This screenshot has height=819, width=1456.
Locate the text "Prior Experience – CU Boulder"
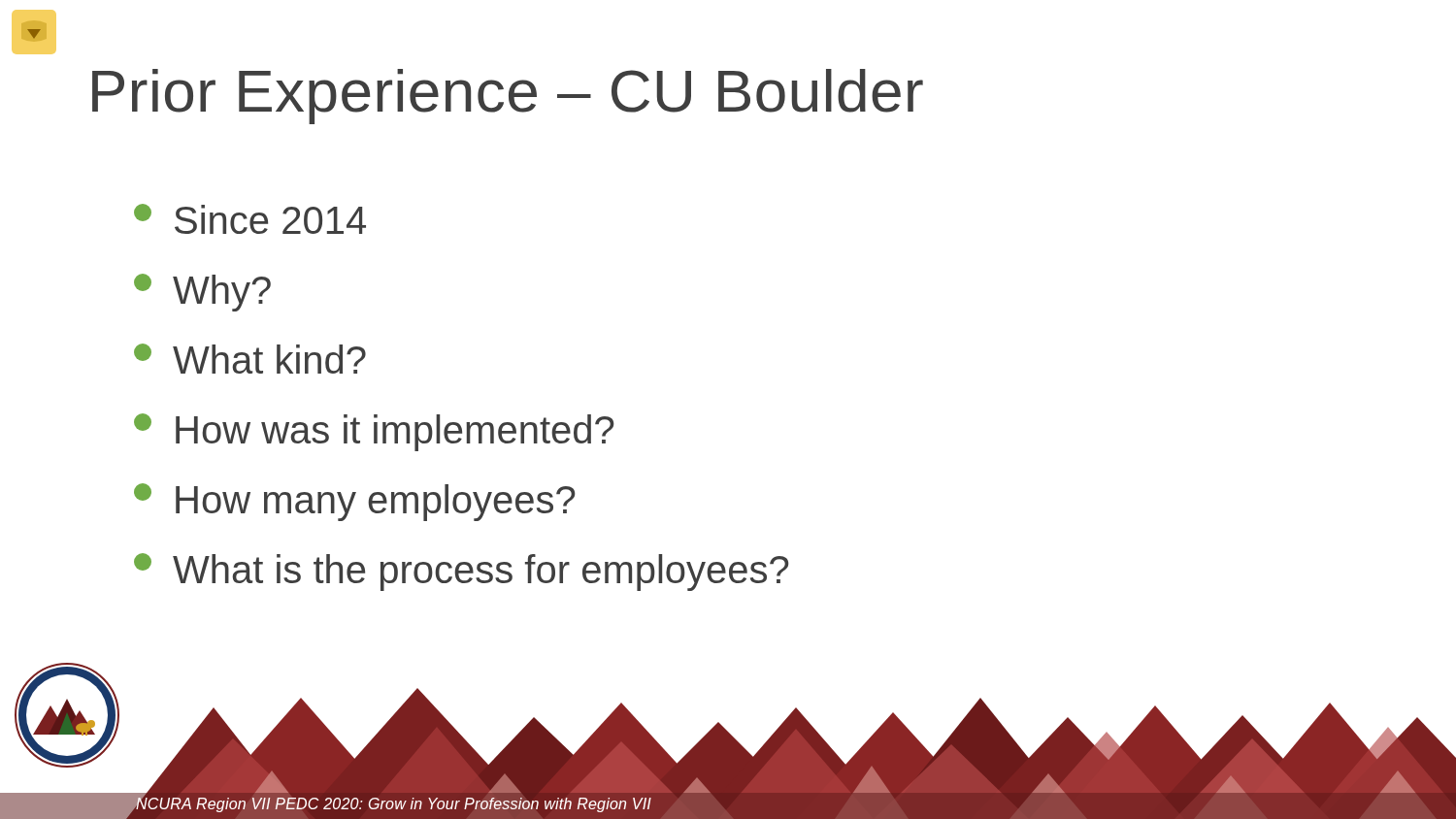pos(733,91)
